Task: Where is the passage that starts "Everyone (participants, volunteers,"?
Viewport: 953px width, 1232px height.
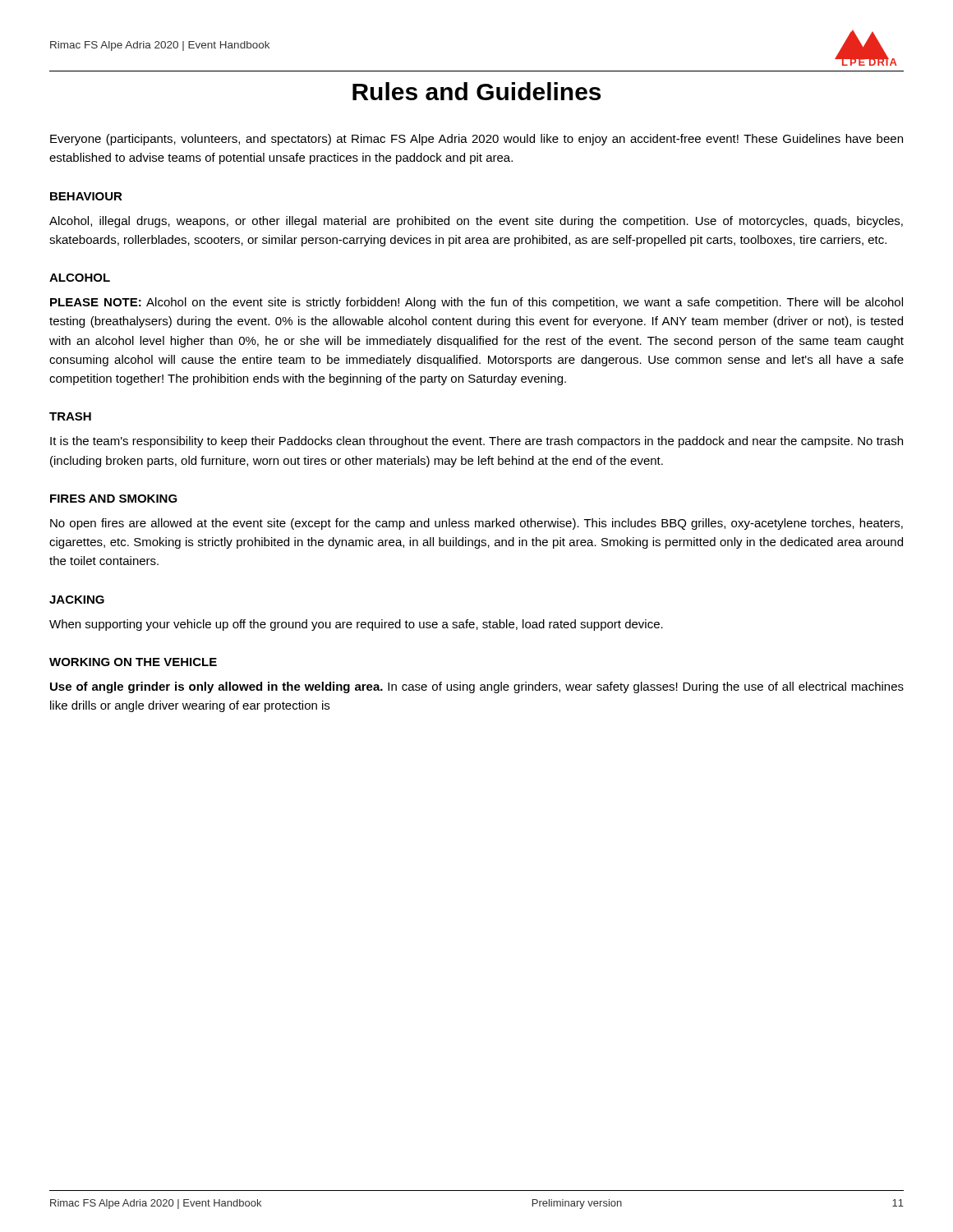Action: pyautogui.click(x=476, y=148)
